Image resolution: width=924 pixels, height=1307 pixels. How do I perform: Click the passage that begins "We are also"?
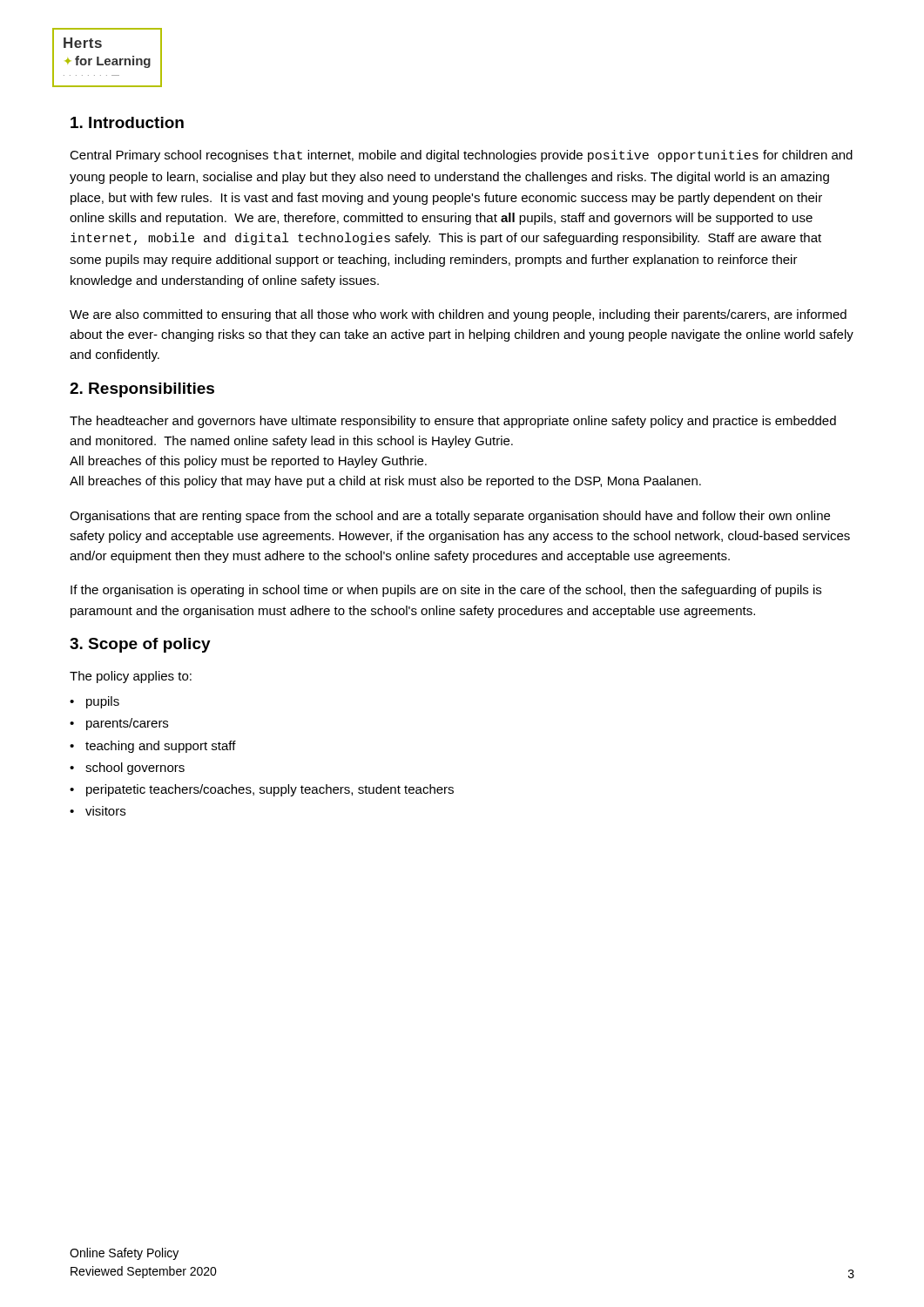pyautogui.click(x=461, y=334)
